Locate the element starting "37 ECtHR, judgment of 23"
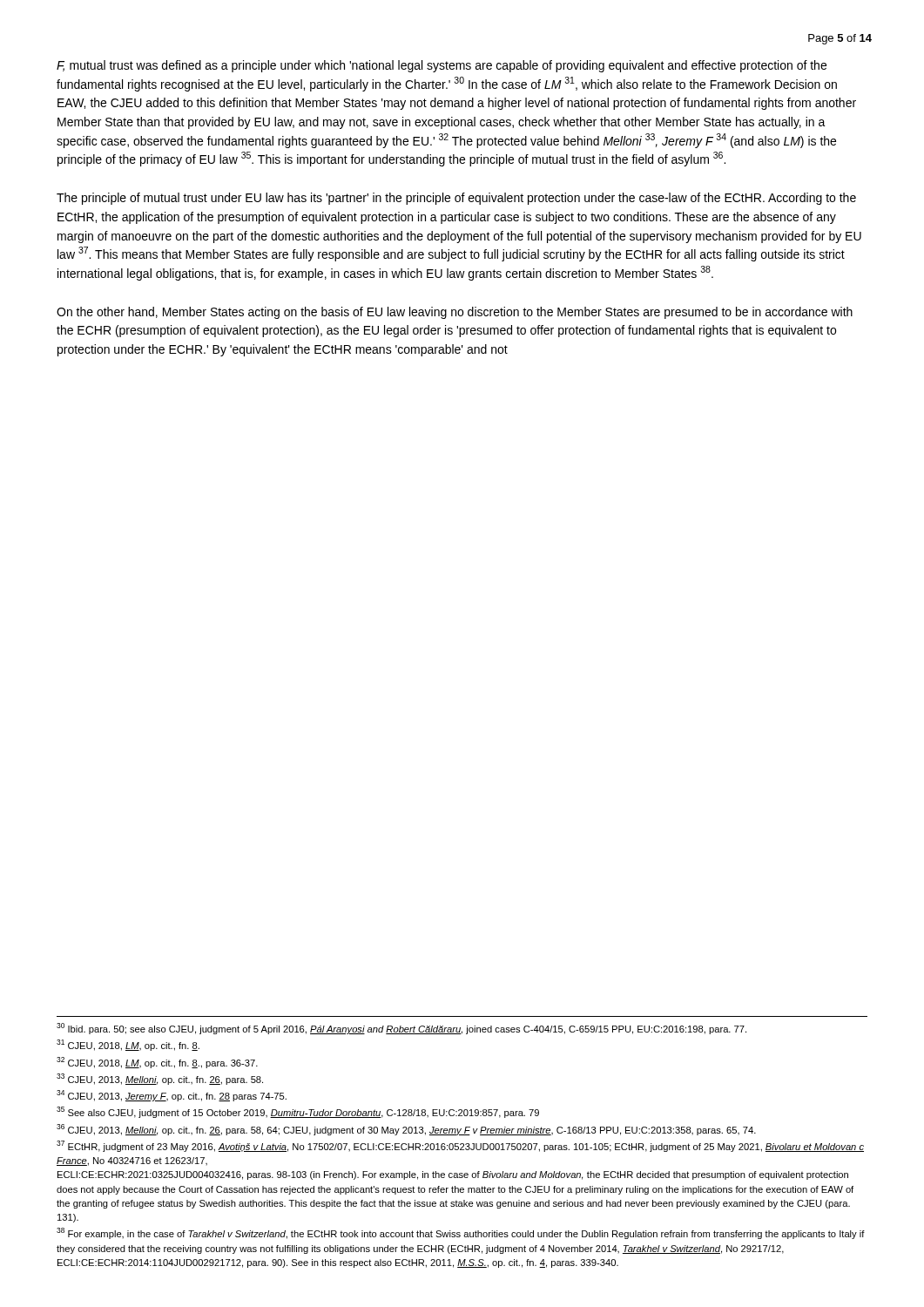Screen dimensions: 1307x924 click(x=460, y=1181)
